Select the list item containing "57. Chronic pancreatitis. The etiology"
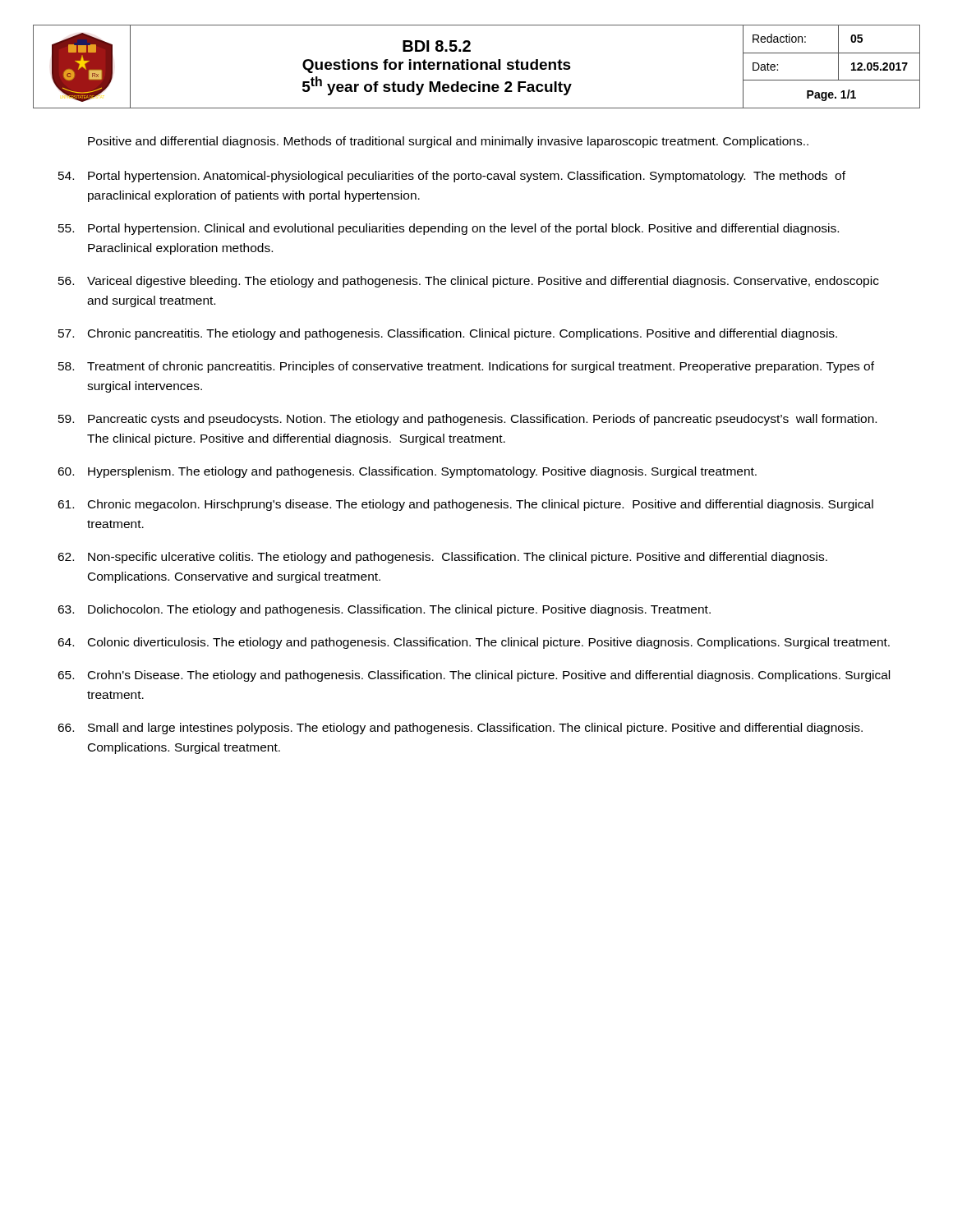 coord(476,334)
